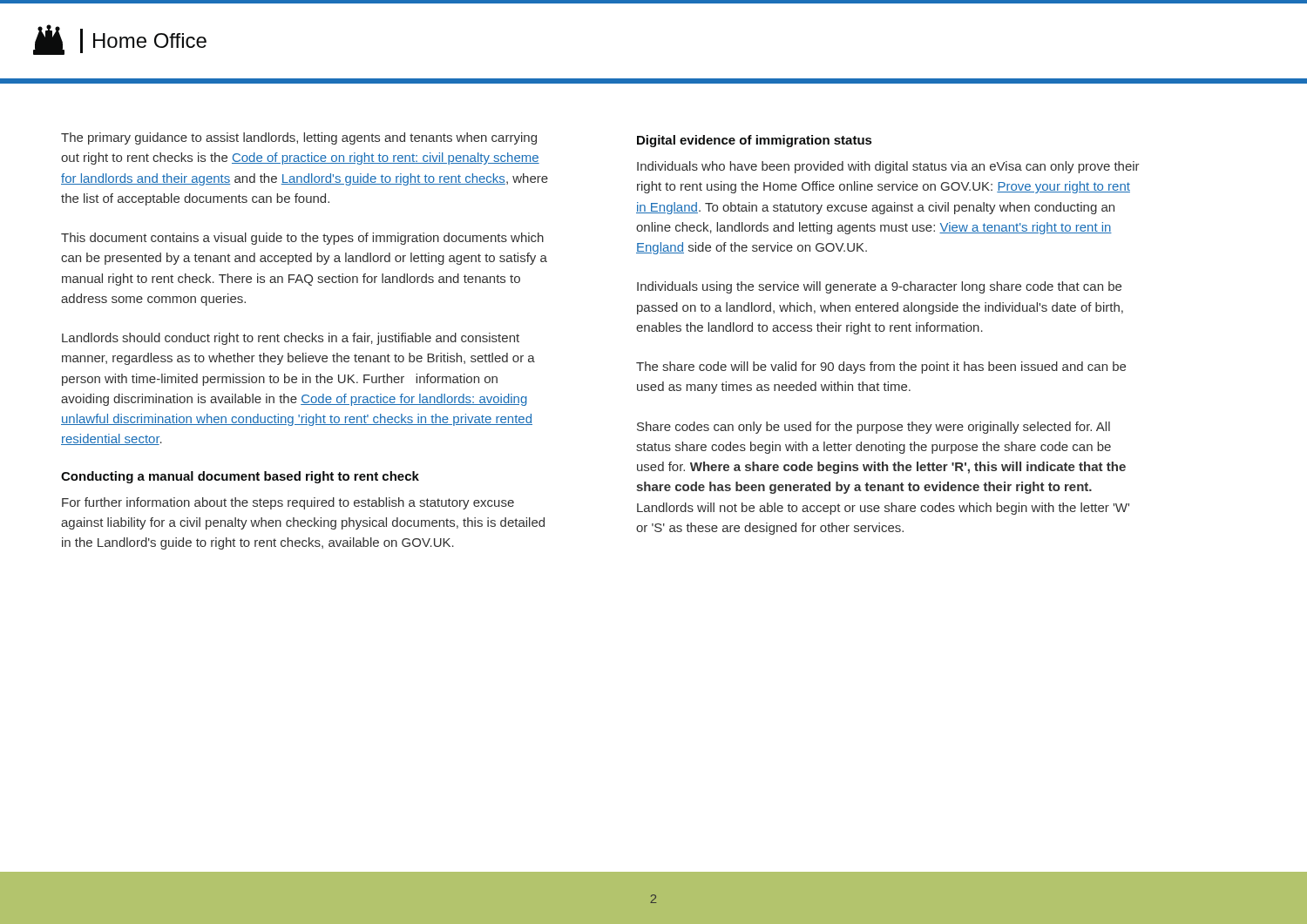Where is the passage that starts "Individuals using the service will generate a 9-character"?
The image size is (1307, 924).
[x=880, y=307]
